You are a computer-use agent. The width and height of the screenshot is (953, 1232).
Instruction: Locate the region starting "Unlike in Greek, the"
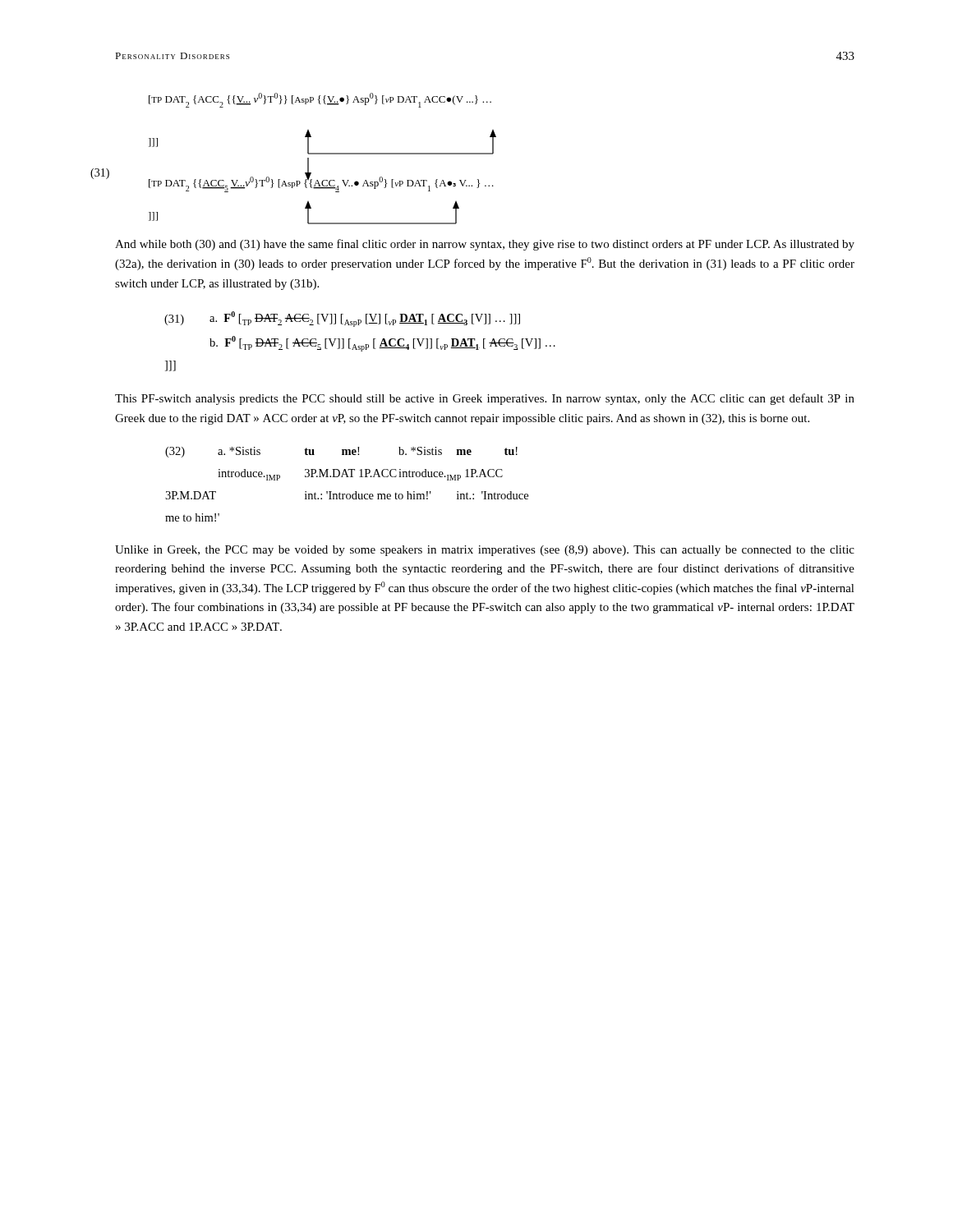485,588
